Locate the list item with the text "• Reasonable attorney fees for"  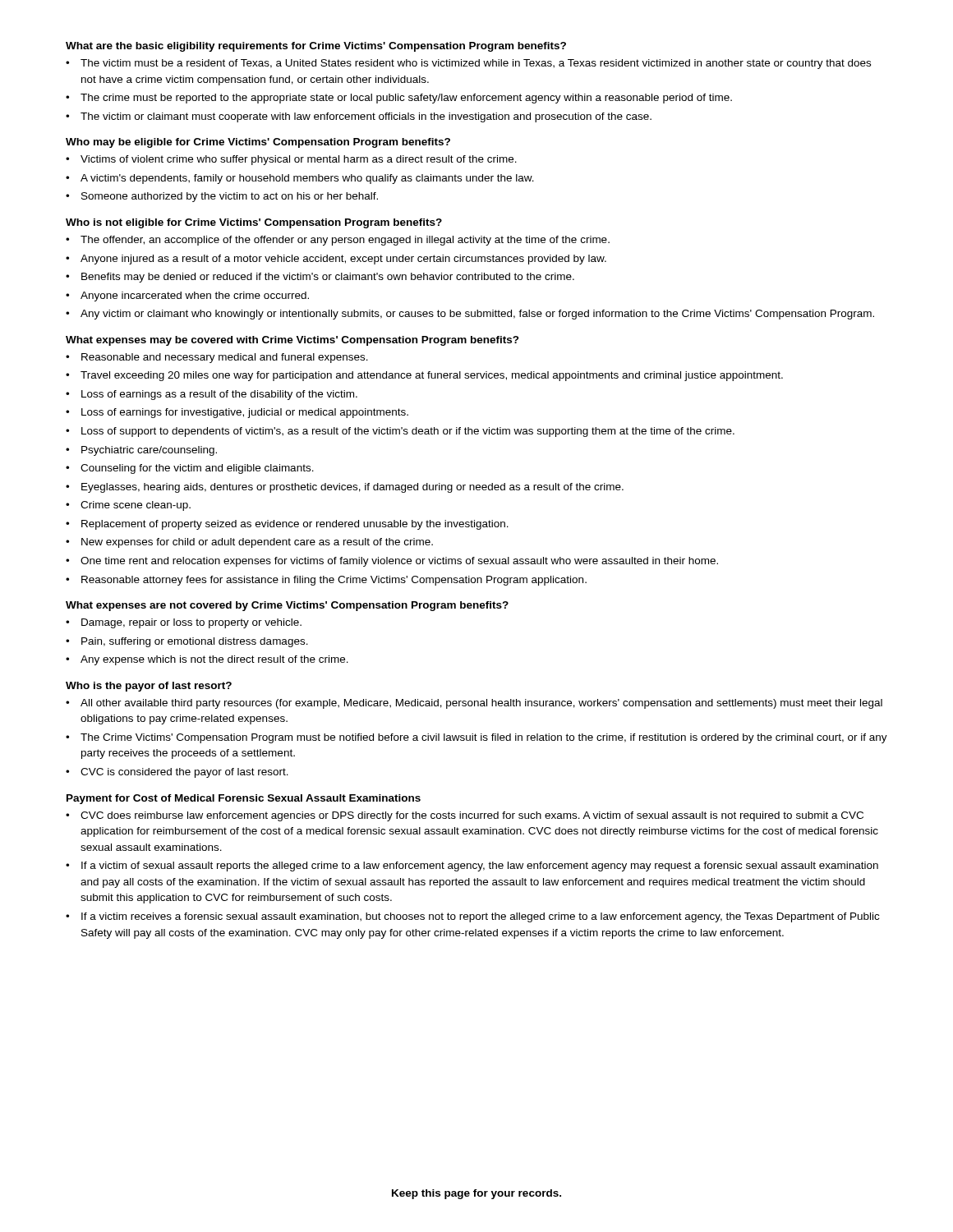tap(476, 579)
